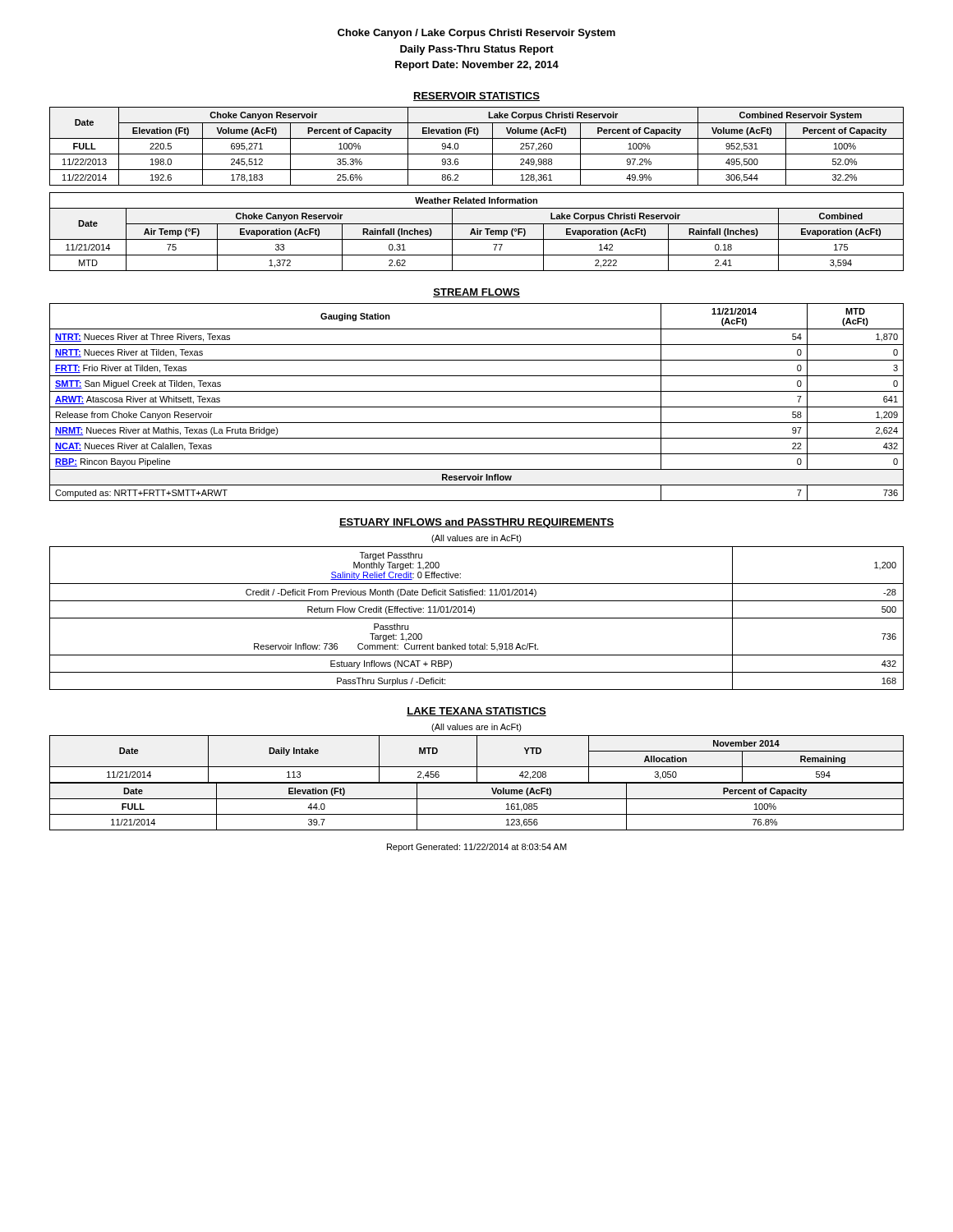Find the table that mentions "Passthru Target: 1,200"
This screenshot has height=1232, width=953.
click(x=476, y=618)
